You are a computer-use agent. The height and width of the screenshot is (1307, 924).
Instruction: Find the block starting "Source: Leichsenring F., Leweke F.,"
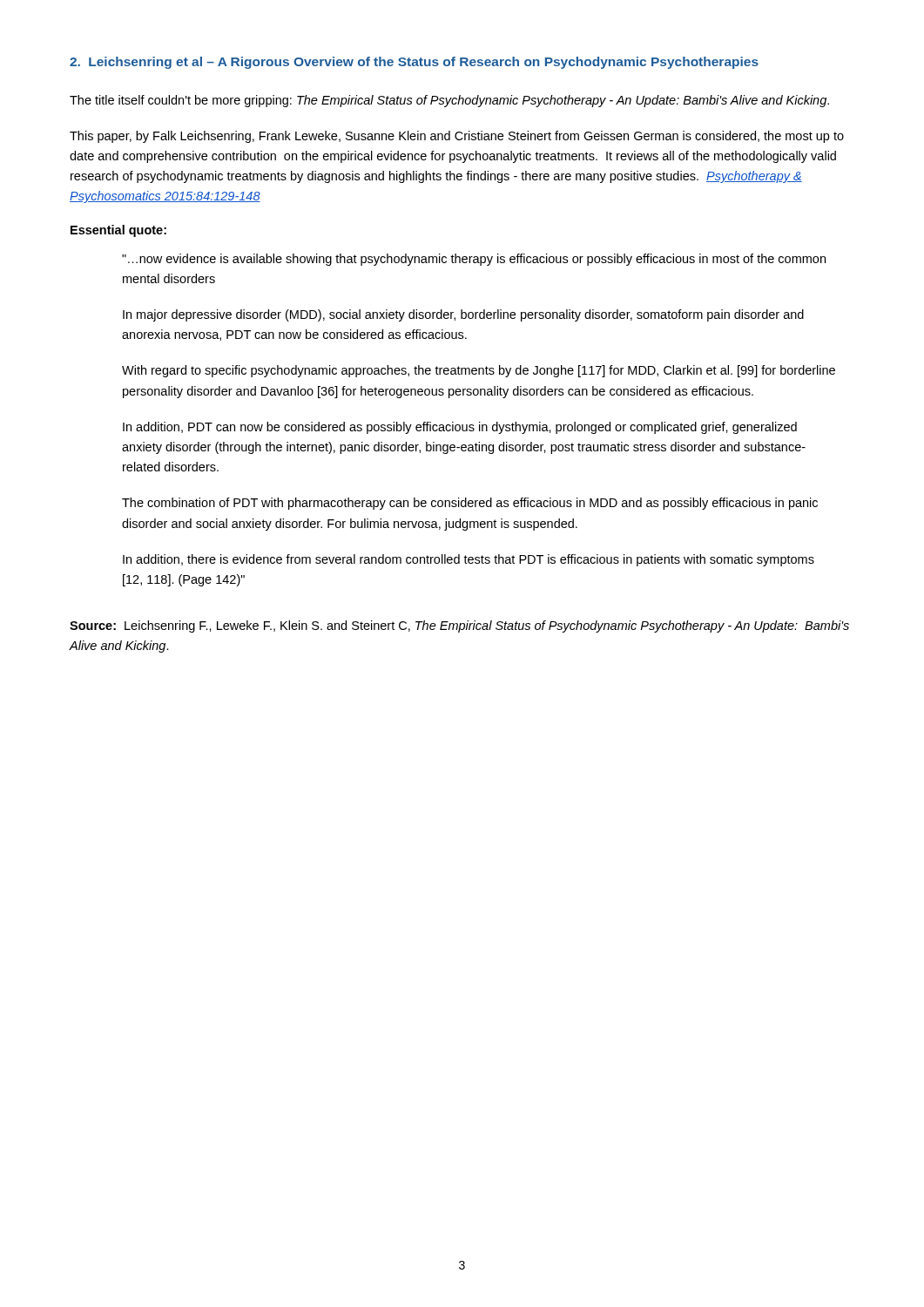pyautogui.click(x=460, y=636)
